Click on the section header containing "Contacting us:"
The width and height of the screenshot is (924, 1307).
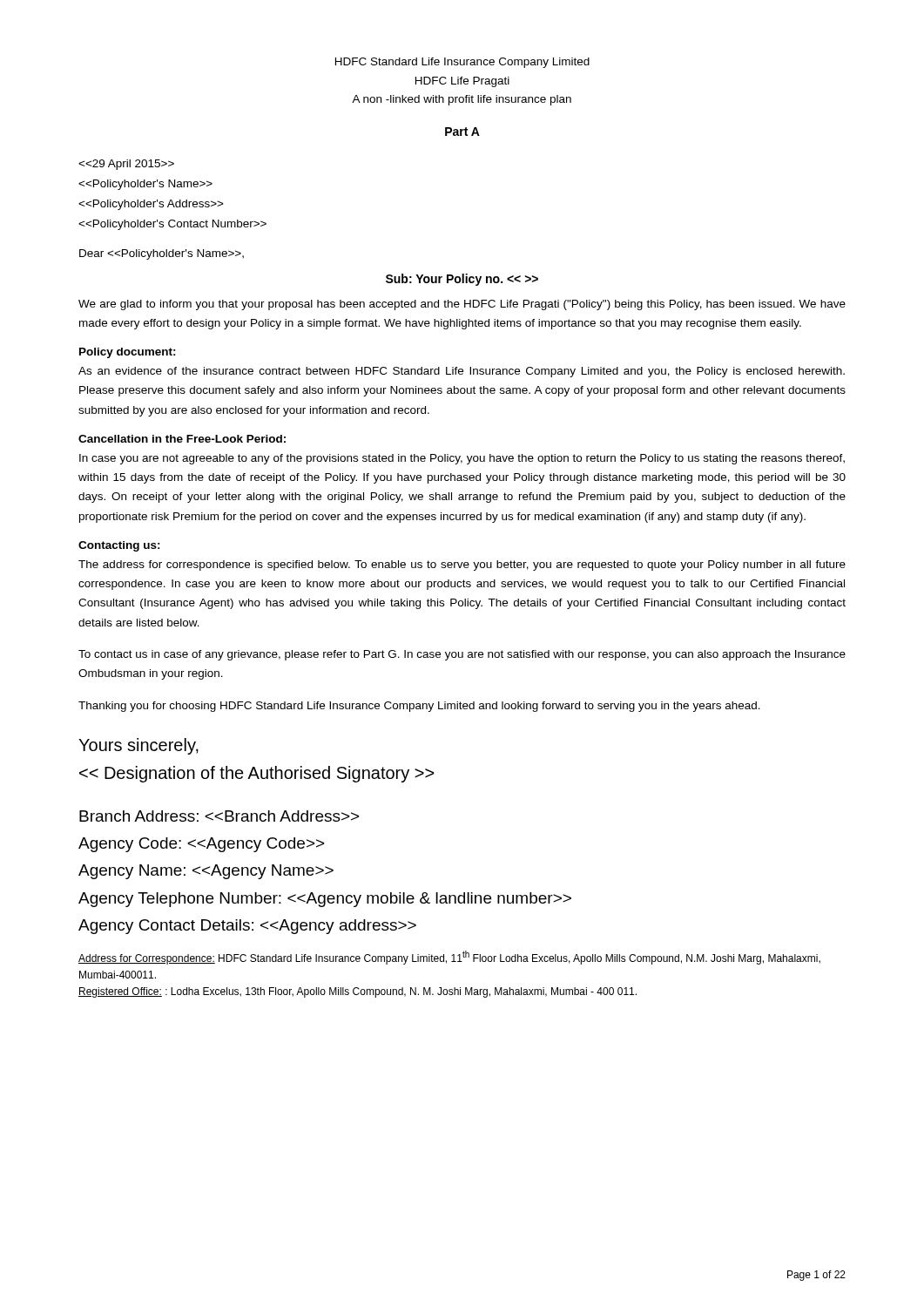[120, 545]
